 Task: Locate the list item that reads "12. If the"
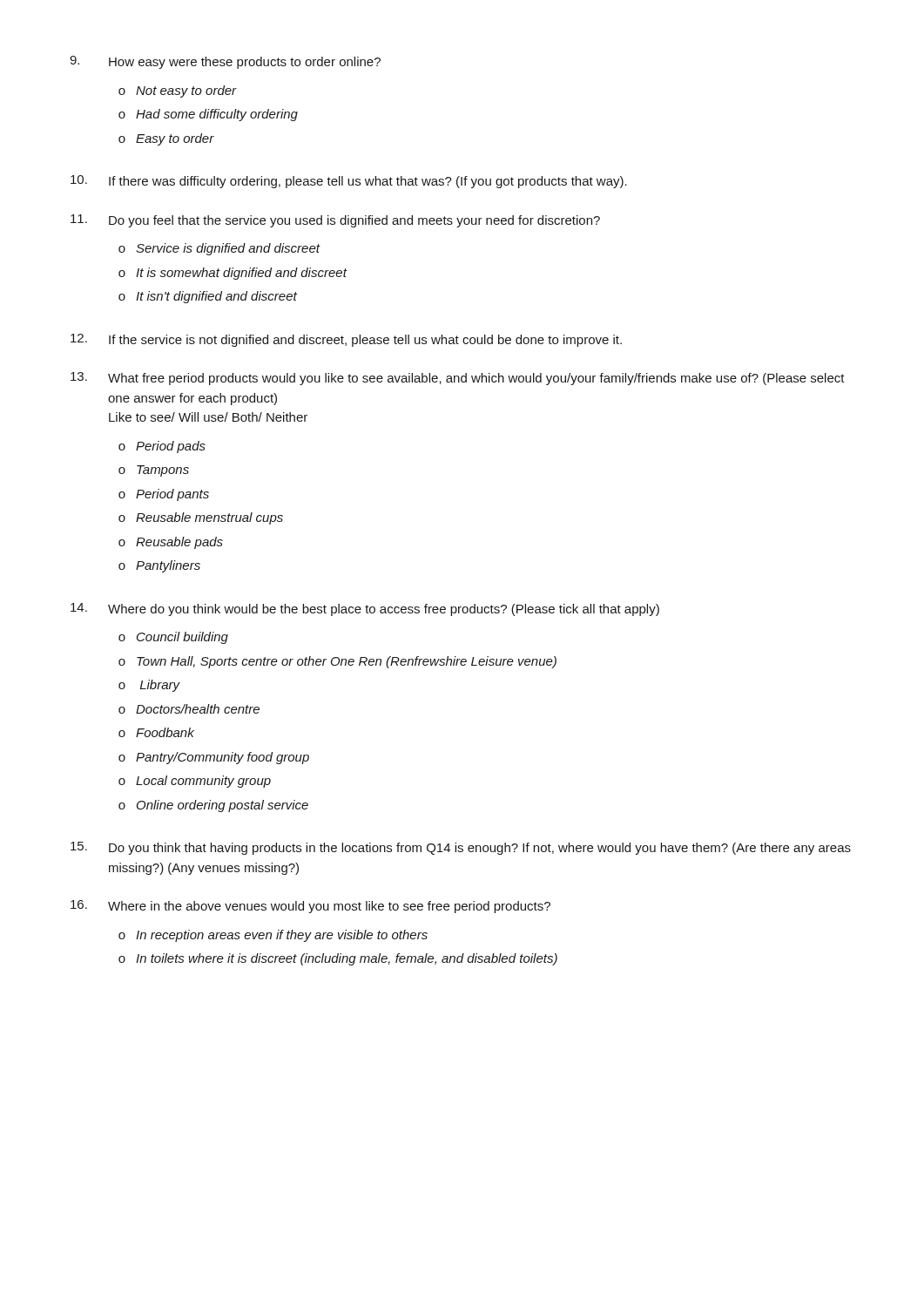point(462,340)
